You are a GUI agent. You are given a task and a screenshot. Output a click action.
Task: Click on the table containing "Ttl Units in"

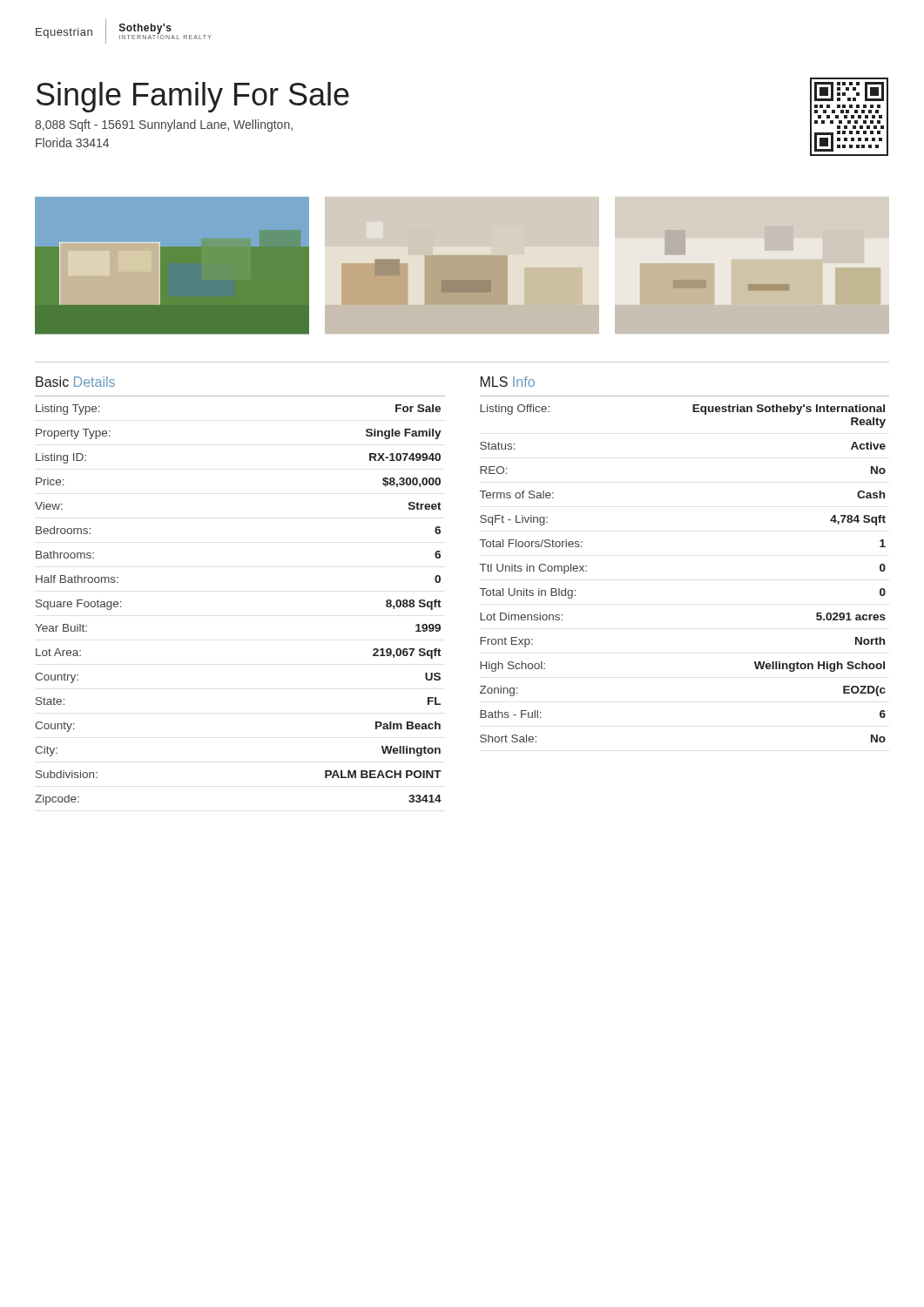[x=676, y=593]
